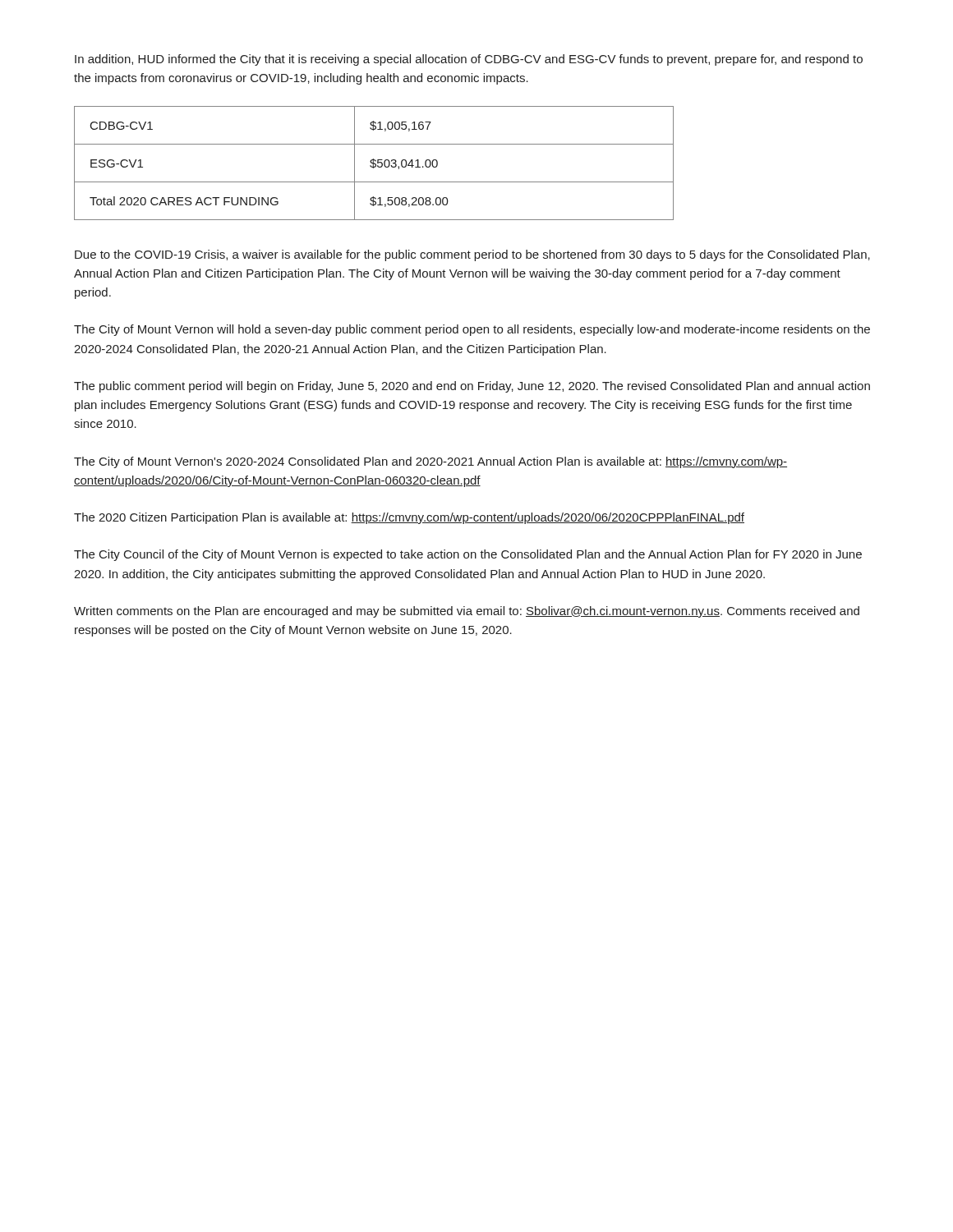Find the passage starting "The City Council of the City of"
953x1232 pixels.
point(468,564)
